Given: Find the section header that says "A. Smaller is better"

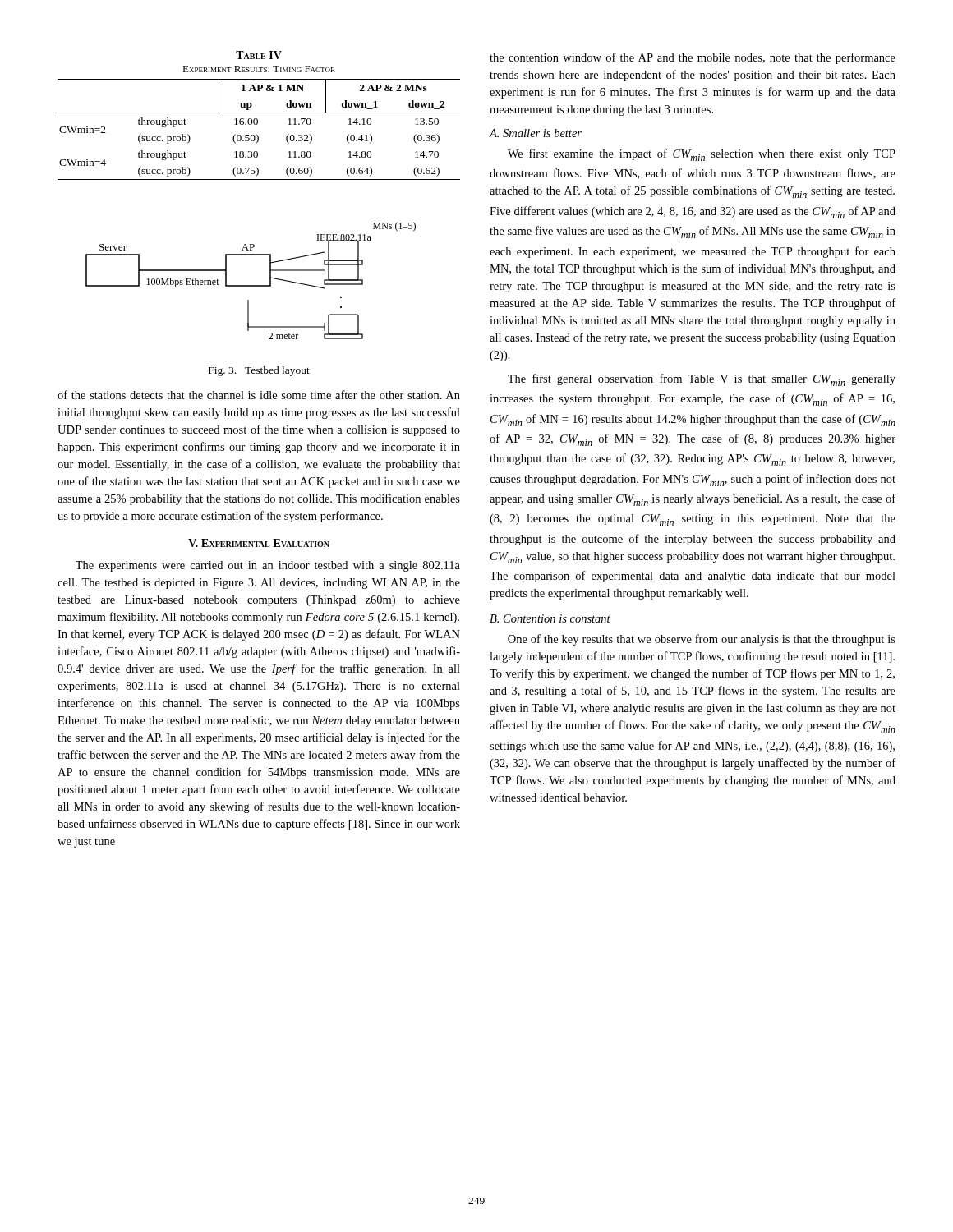Looking at the screenshot, I should click(x=536, y=133).
